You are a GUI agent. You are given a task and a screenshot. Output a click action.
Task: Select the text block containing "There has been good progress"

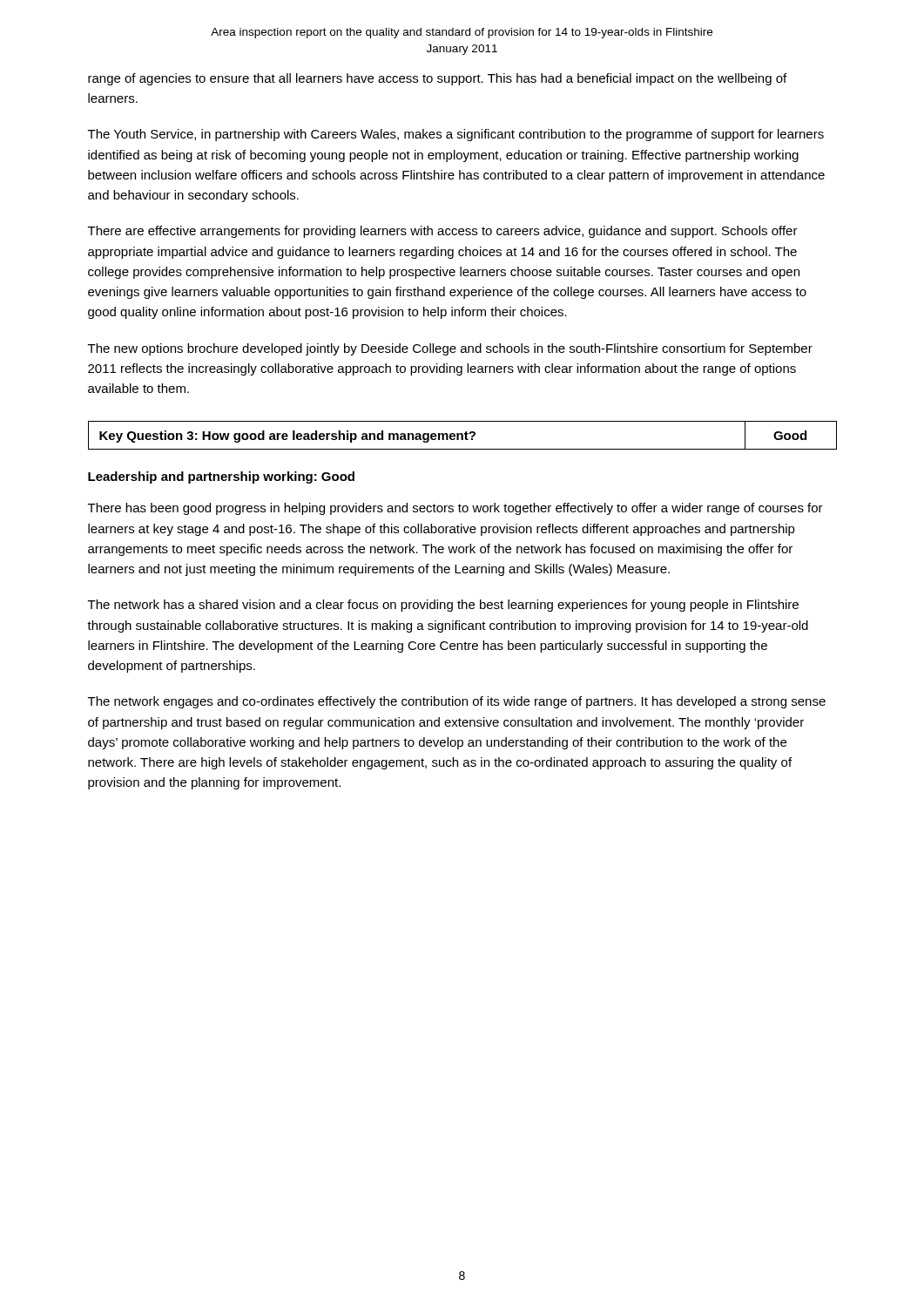tap(455, 538)
